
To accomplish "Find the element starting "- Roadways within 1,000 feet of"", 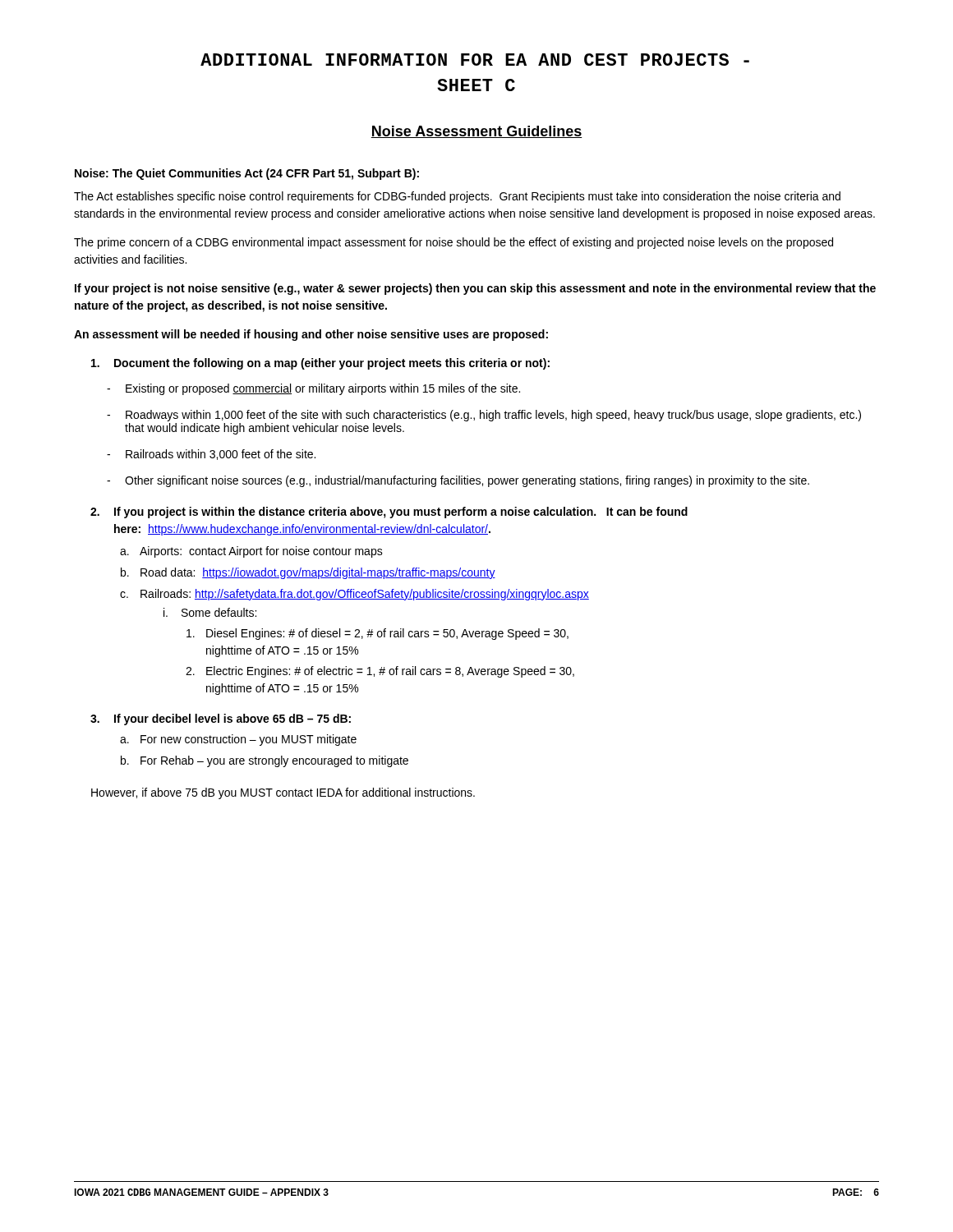I will pos(493,421).
